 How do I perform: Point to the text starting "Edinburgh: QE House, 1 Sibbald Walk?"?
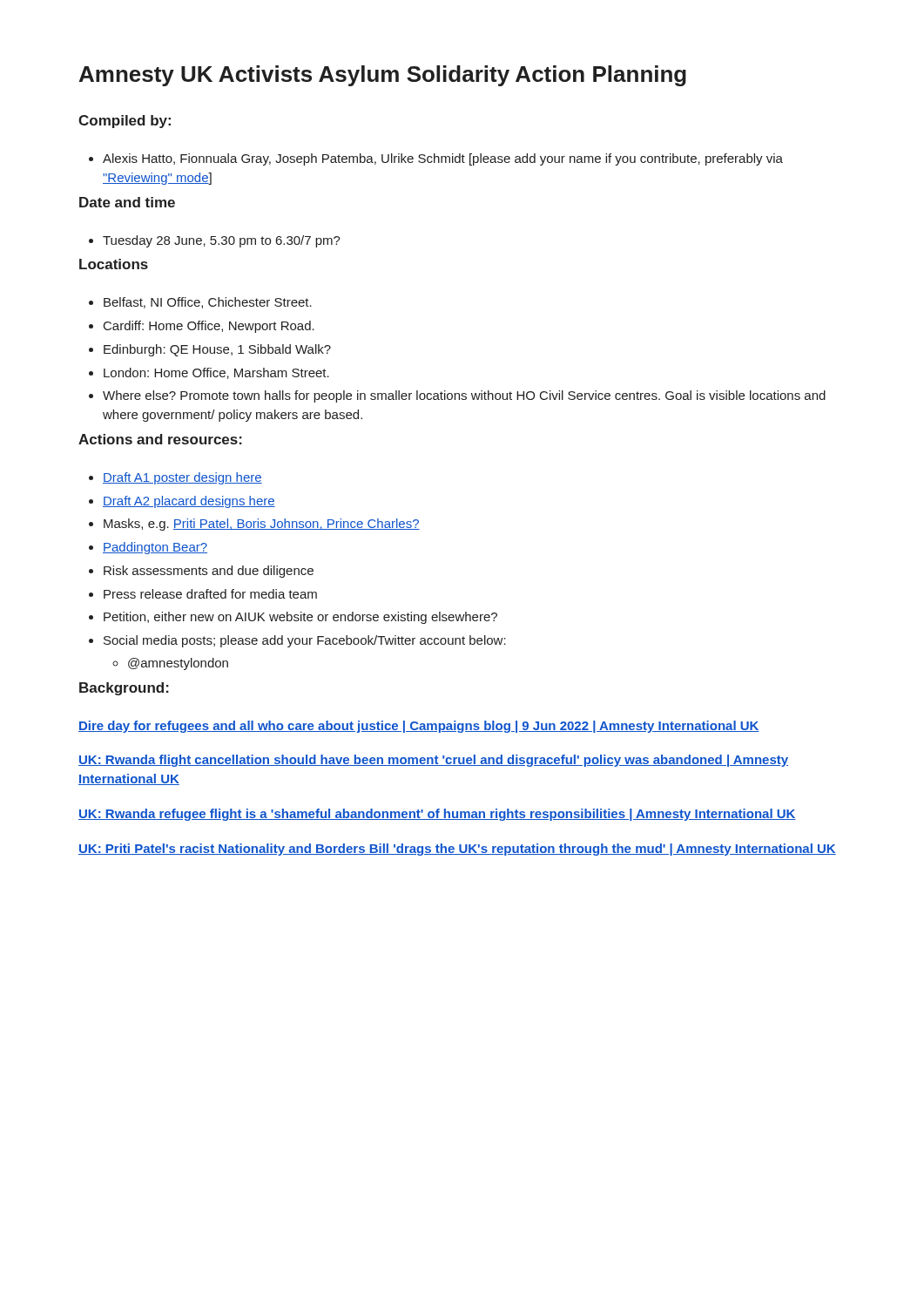click(217, 349)
